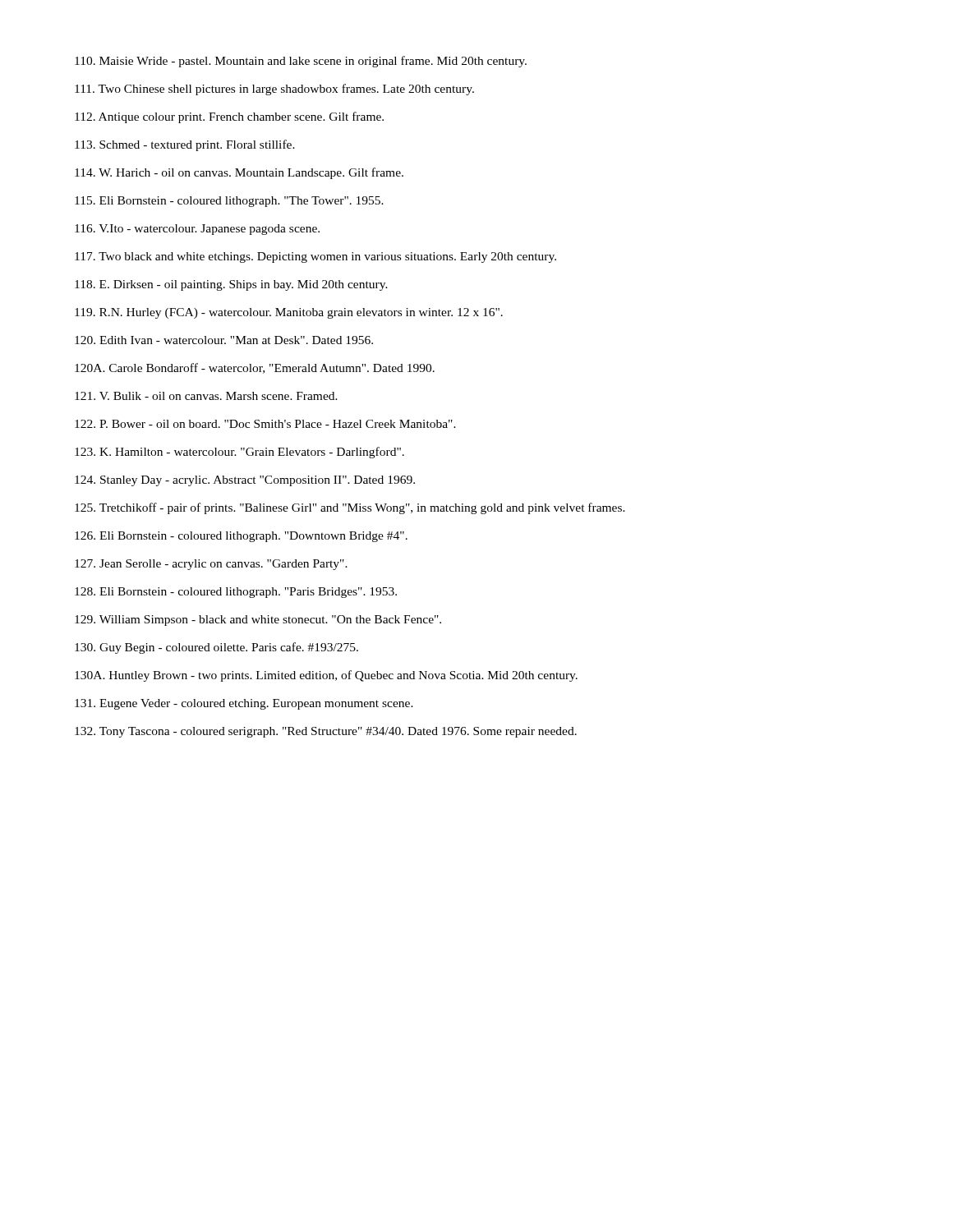Screen dimensions: 1232x953
Task: Point to the block beginning "112. Antique colour print. French chamber"
Action: point(229,116)
